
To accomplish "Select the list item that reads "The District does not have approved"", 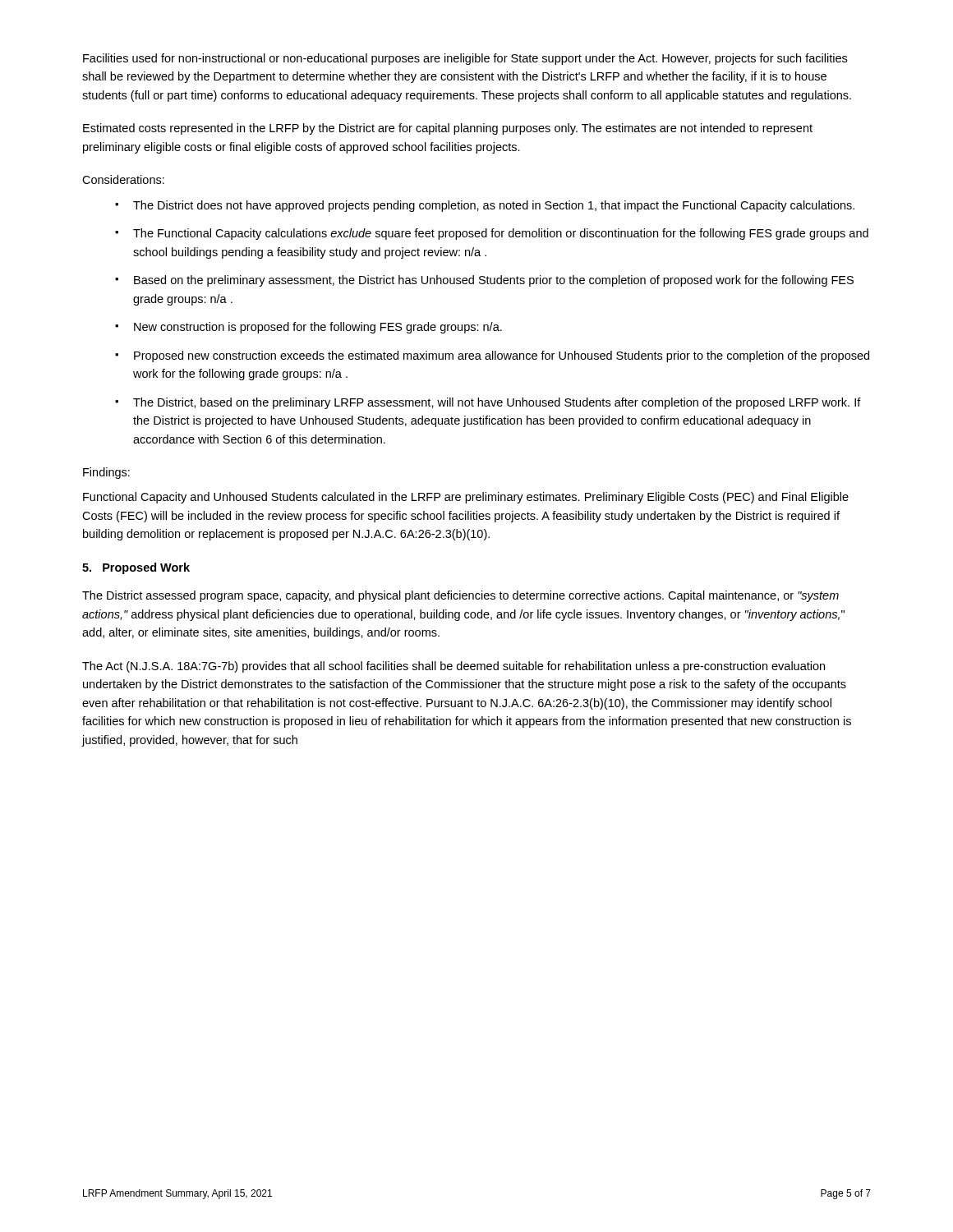I will click(494, 205).
